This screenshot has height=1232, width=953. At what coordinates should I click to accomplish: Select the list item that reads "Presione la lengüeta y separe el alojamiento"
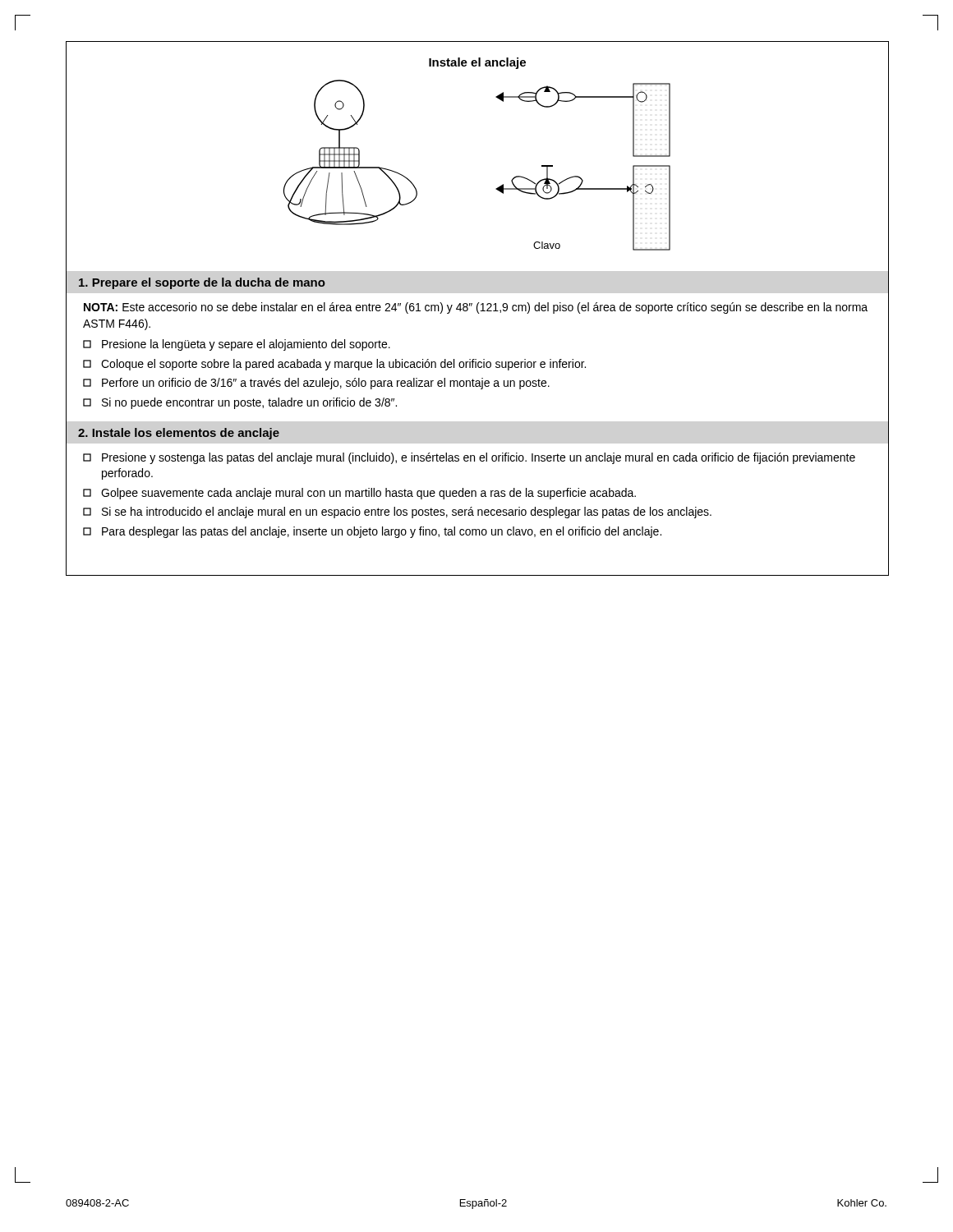(237, 345)
